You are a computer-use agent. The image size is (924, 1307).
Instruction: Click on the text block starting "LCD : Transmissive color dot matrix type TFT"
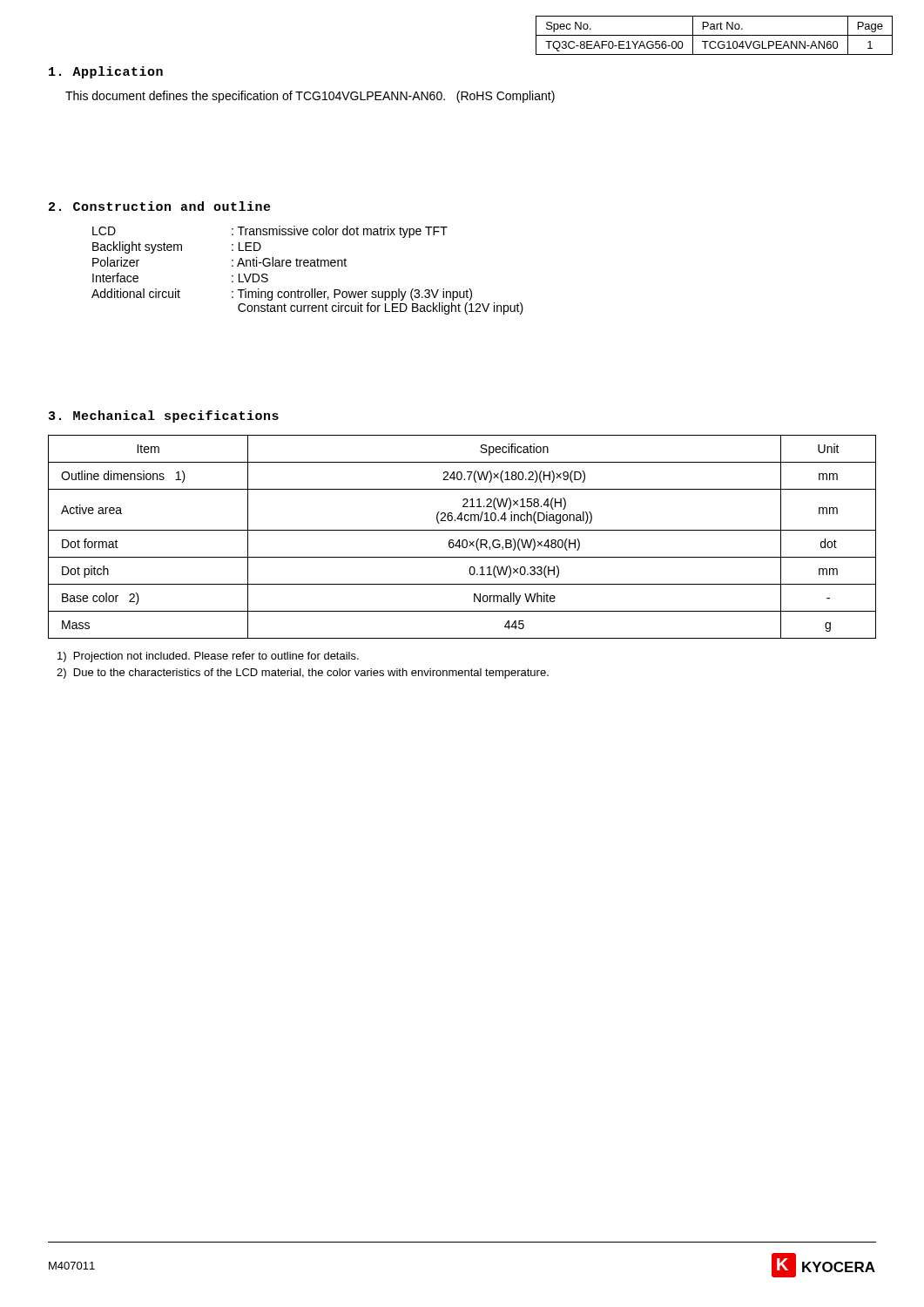click(270, 232)
